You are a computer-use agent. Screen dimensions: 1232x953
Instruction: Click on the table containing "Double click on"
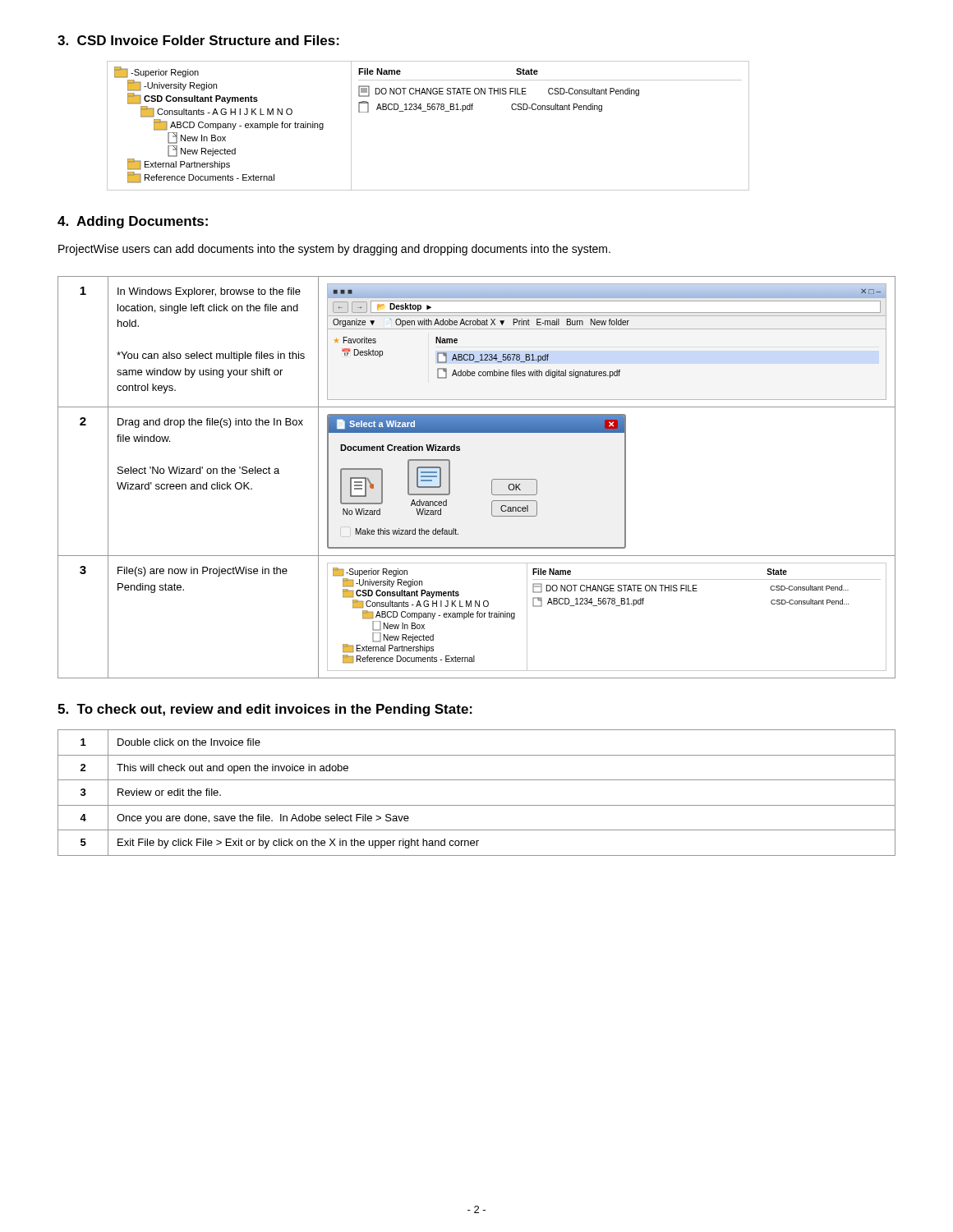click(476, 793)
